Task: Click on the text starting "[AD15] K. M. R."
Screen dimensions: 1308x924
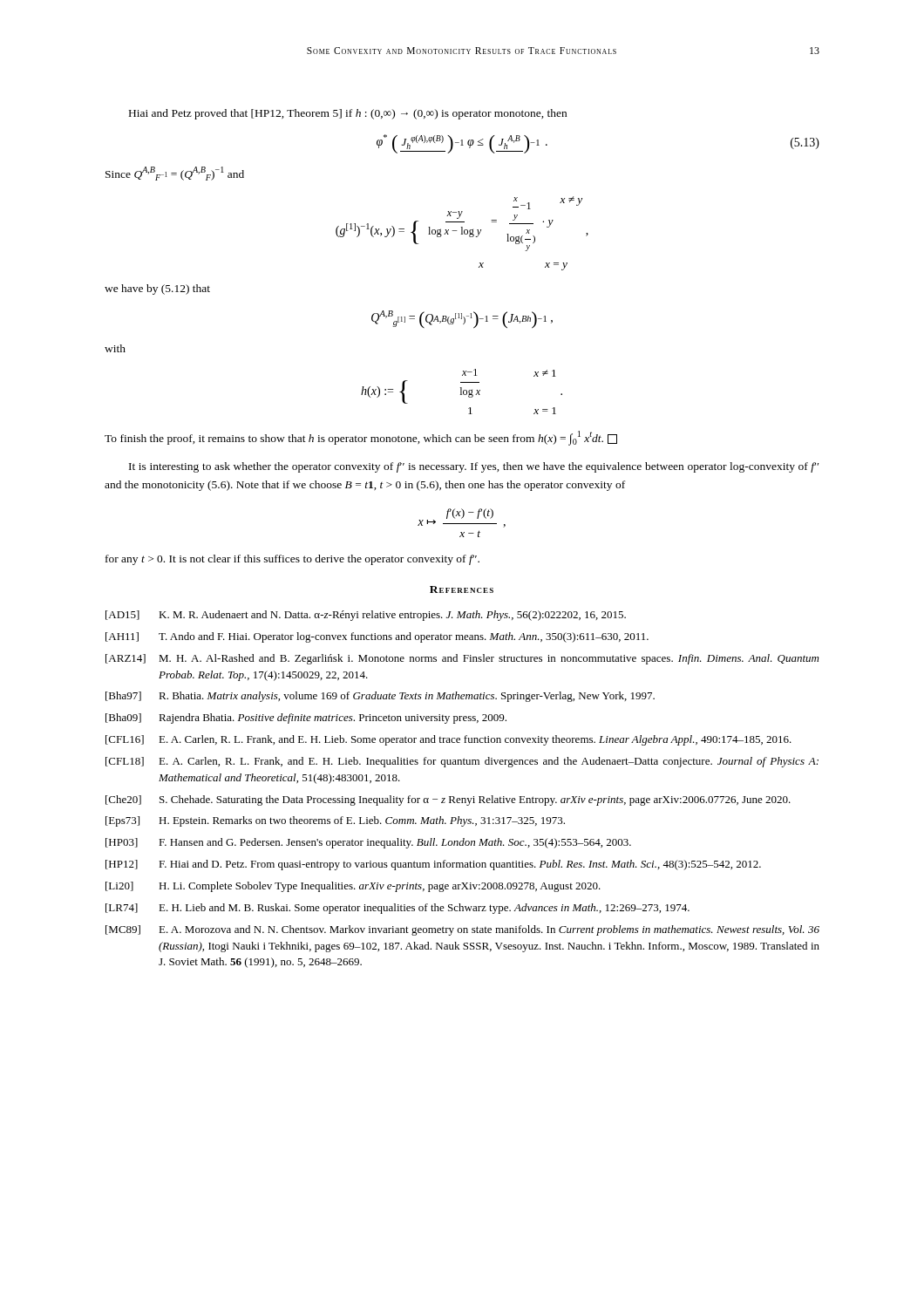Action: point(366,615)
